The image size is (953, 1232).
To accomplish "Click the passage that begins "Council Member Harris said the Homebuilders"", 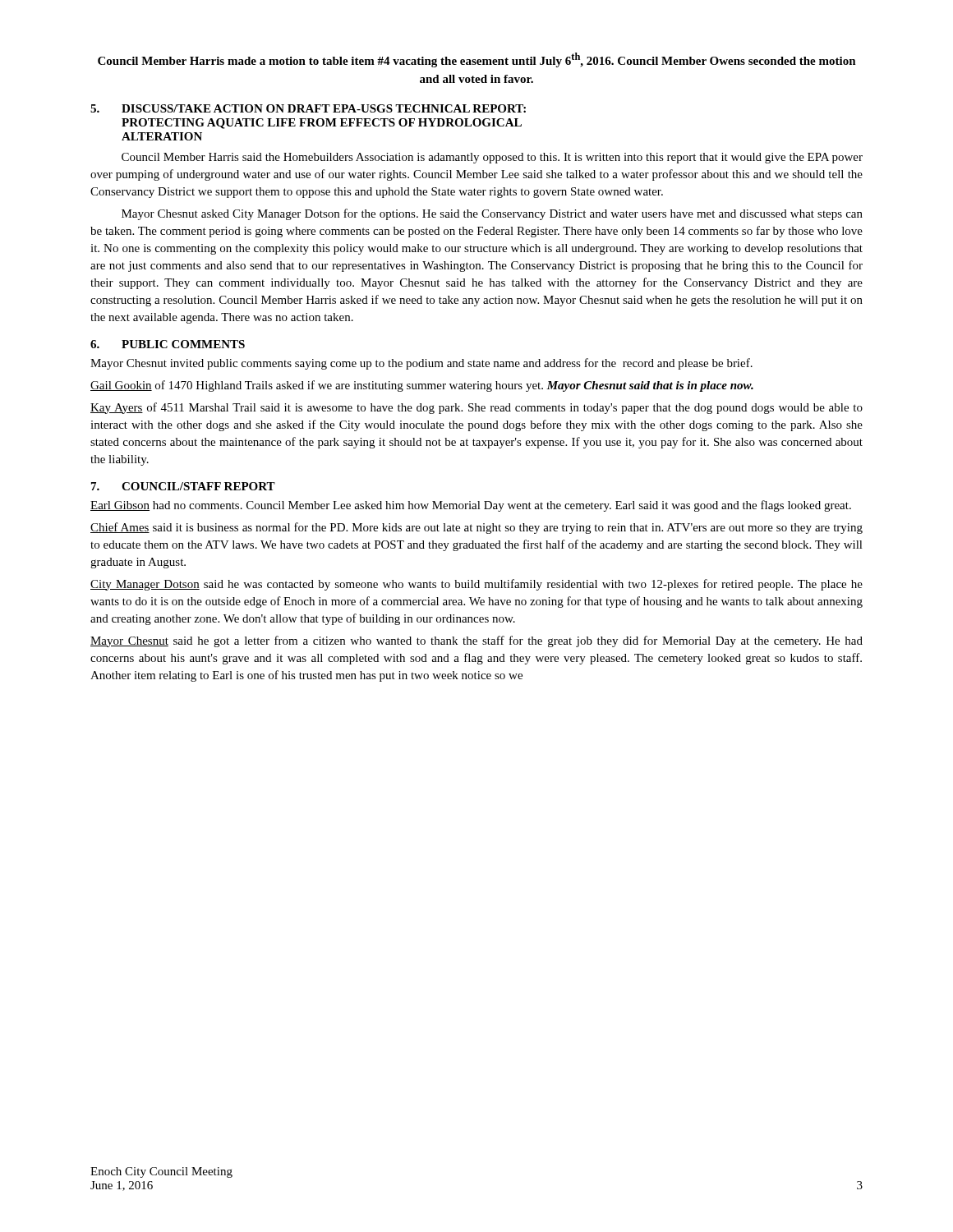I will (476, 174).
